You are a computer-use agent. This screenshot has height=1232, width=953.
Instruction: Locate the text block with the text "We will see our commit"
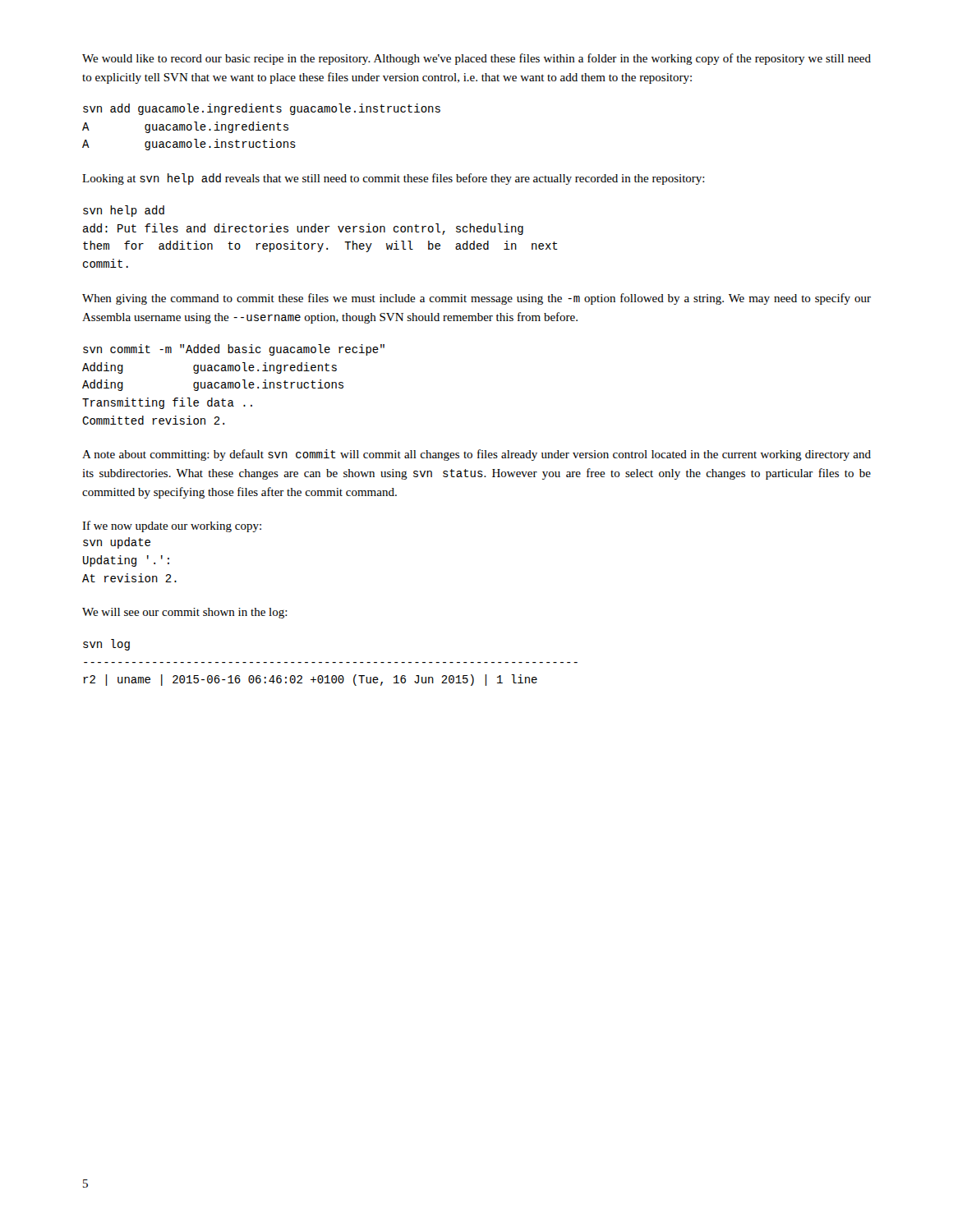185,612
